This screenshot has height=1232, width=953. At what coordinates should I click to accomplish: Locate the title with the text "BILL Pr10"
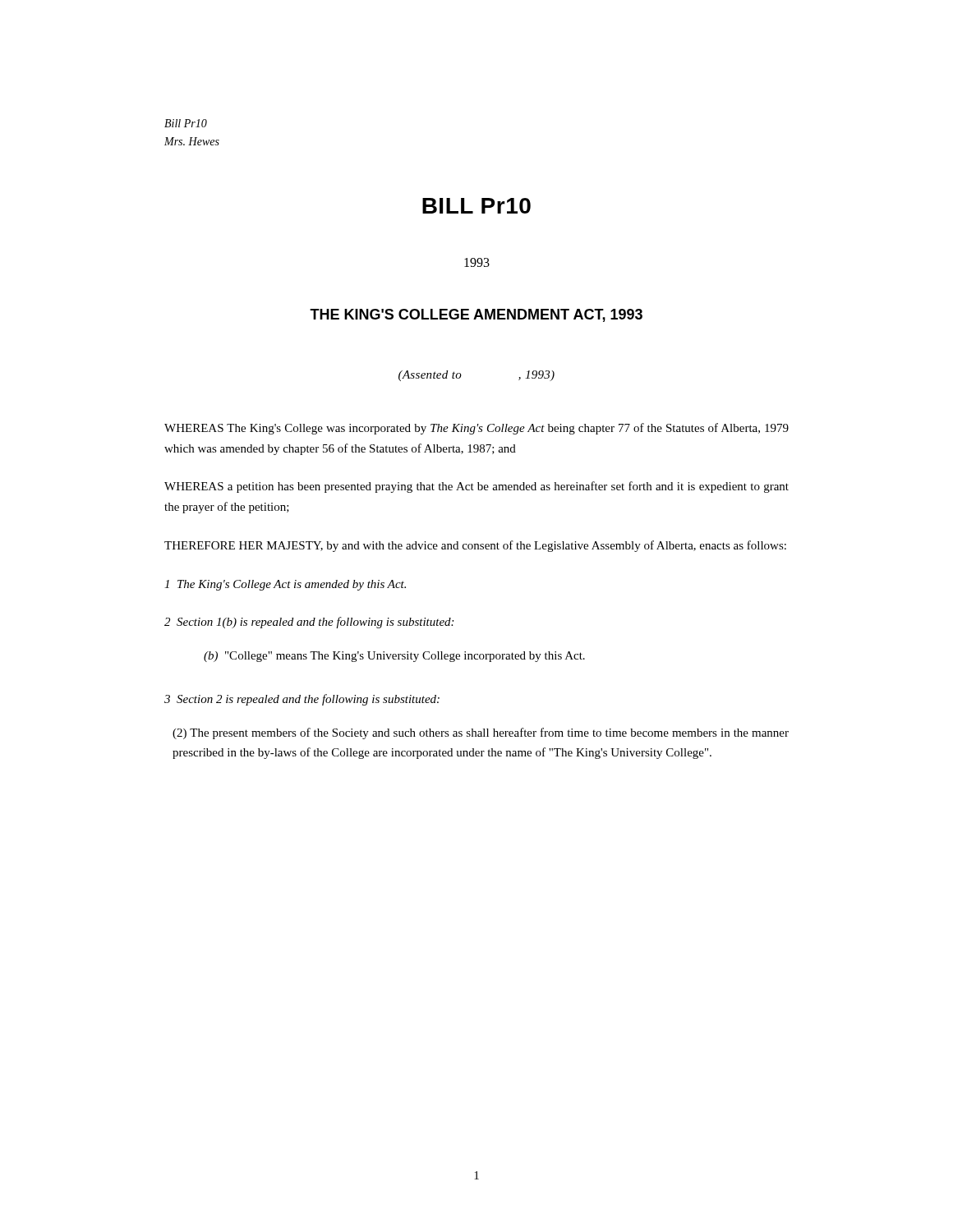point(476,206)
